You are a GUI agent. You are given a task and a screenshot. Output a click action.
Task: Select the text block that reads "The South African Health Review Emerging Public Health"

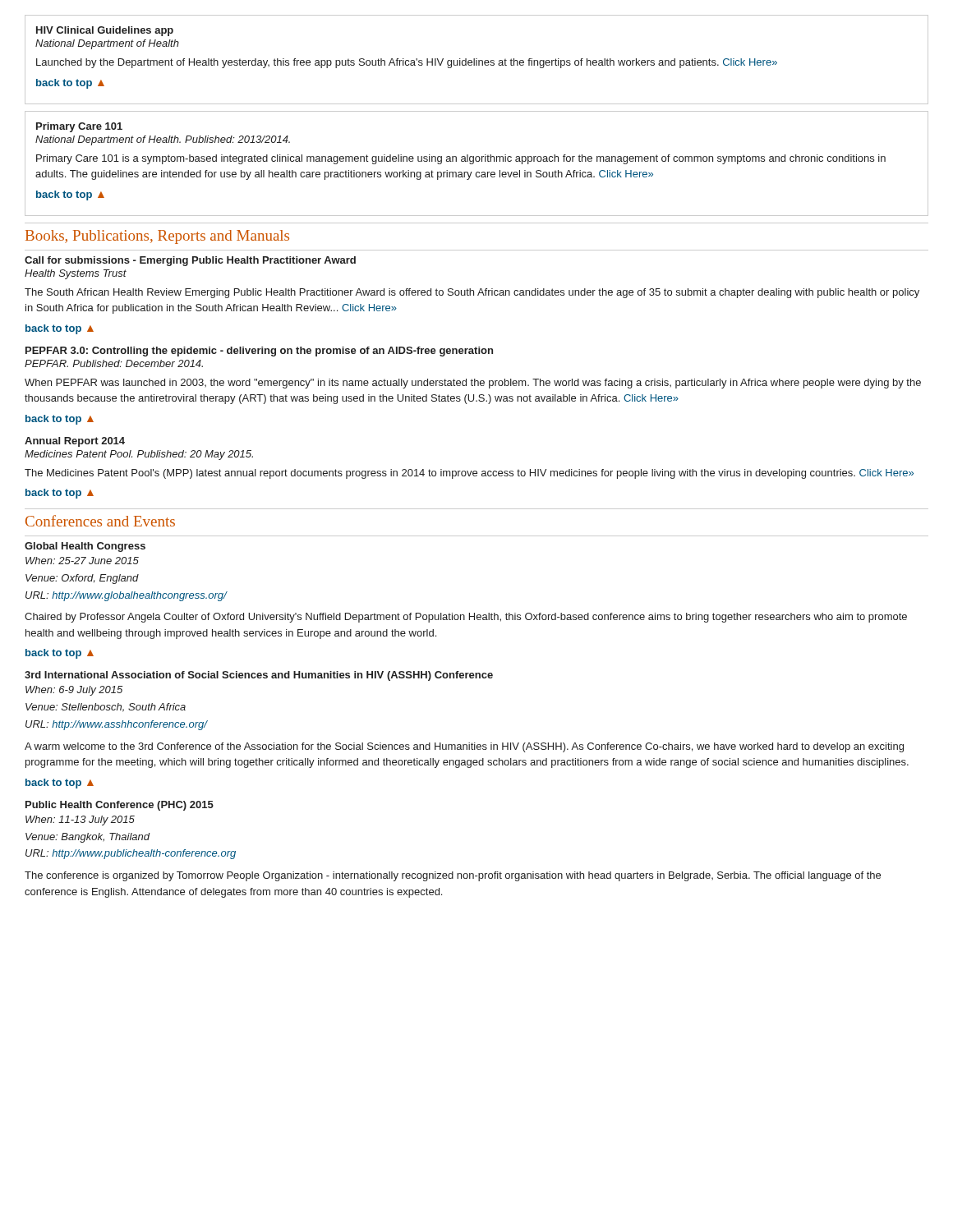(x=476, y=300)
